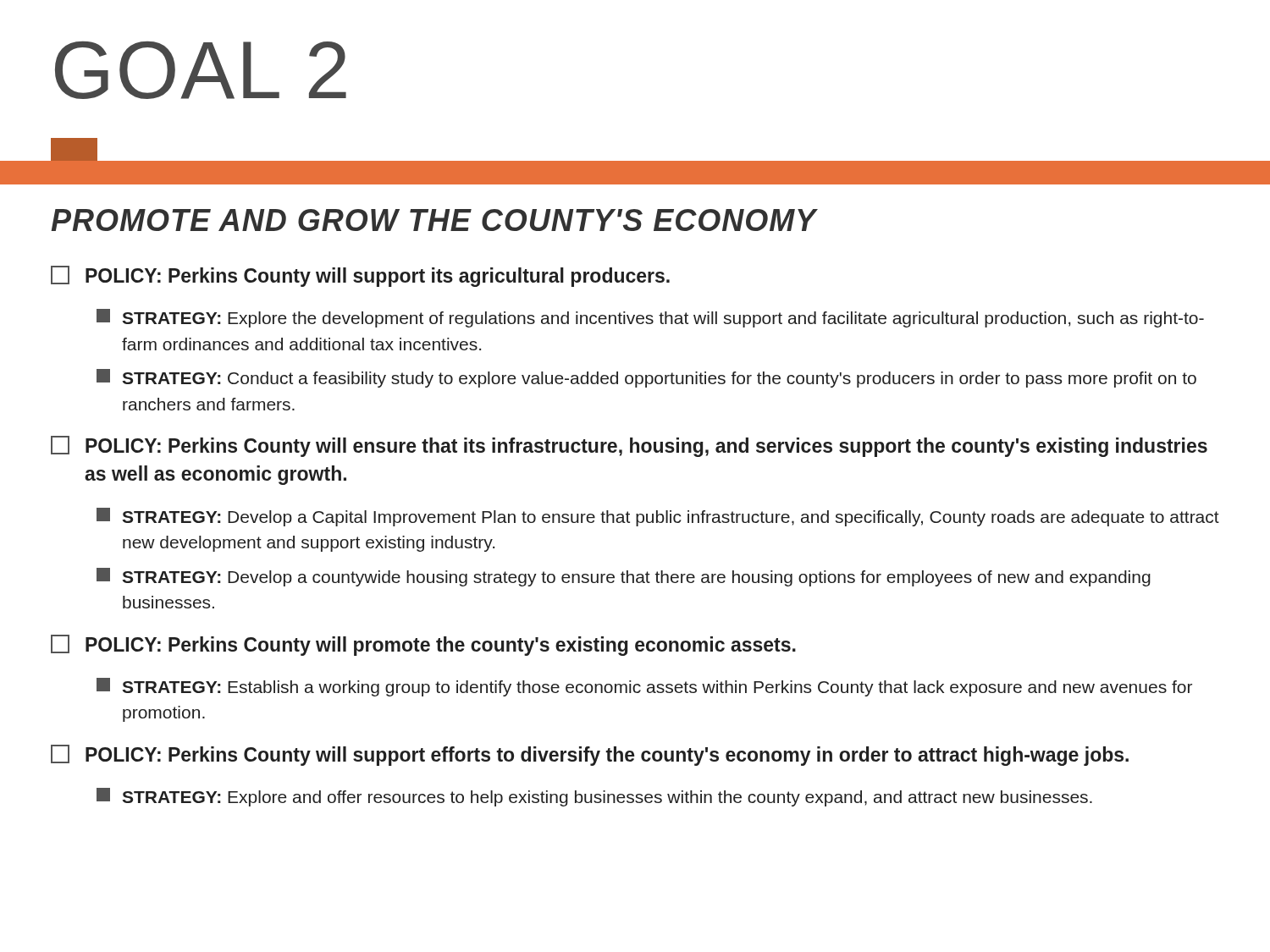Select the list item with the text "STRATEGY: Explore and offer resources to help existing"
This screenshot has height=952, width=1270.
tap(658, 797)
